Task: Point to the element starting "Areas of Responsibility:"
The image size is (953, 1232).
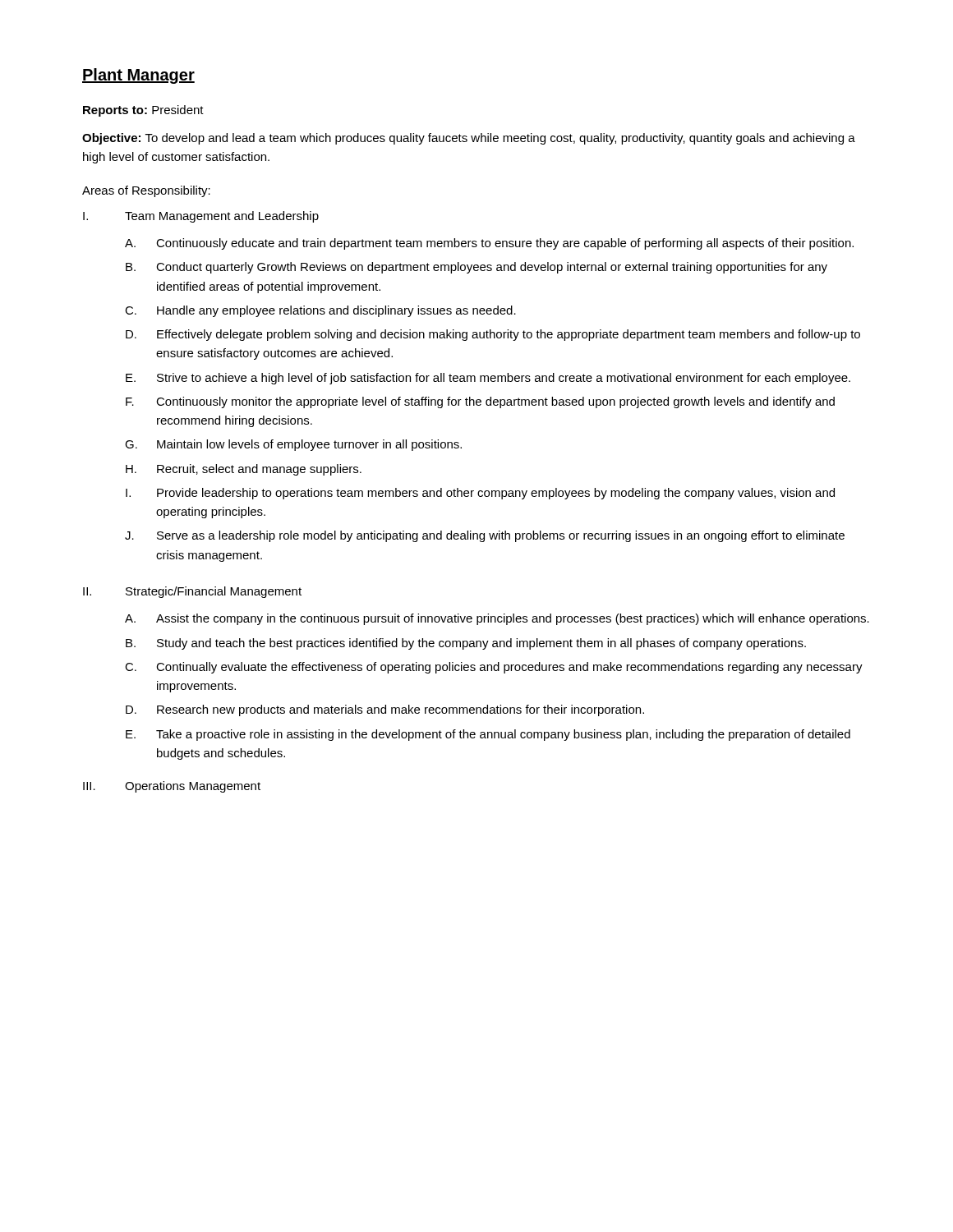Action: pos(147,190)
